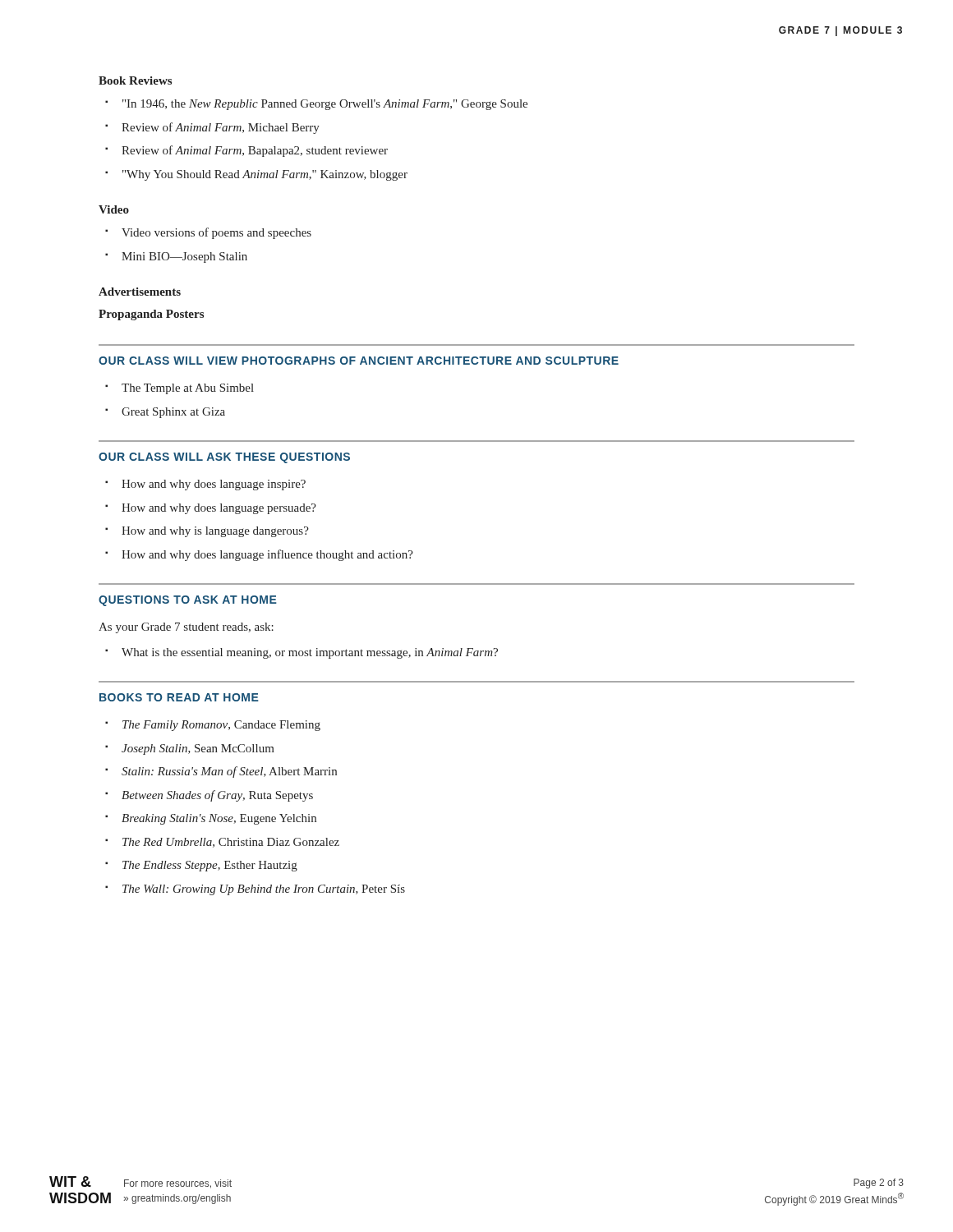Locate the list item that reads "How and why is language dangerous?"
Viewport: 953px width, 1232px height.
coord(215,531)
